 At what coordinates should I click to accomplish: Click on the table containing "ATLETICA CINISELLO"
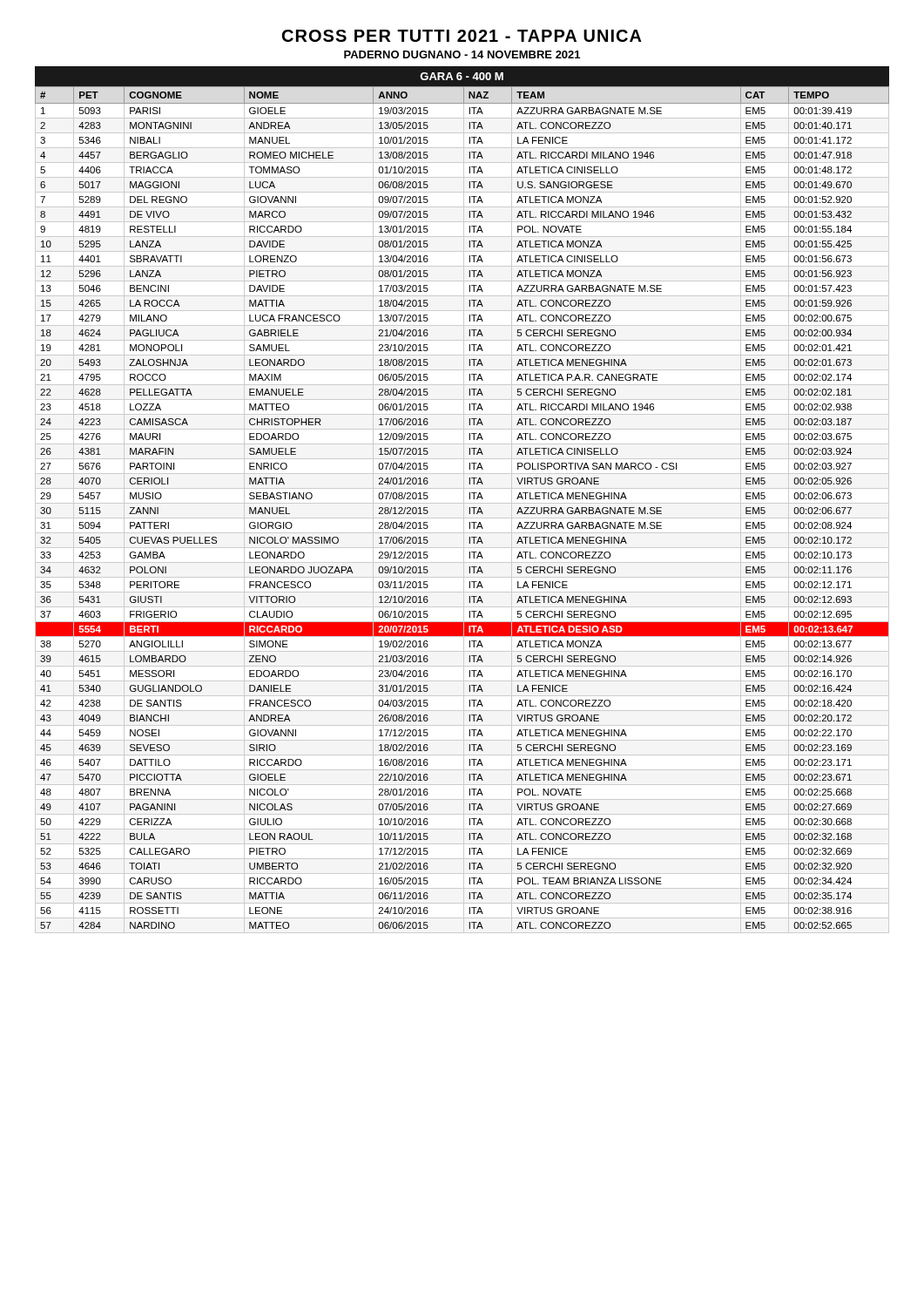click(462, 500)
